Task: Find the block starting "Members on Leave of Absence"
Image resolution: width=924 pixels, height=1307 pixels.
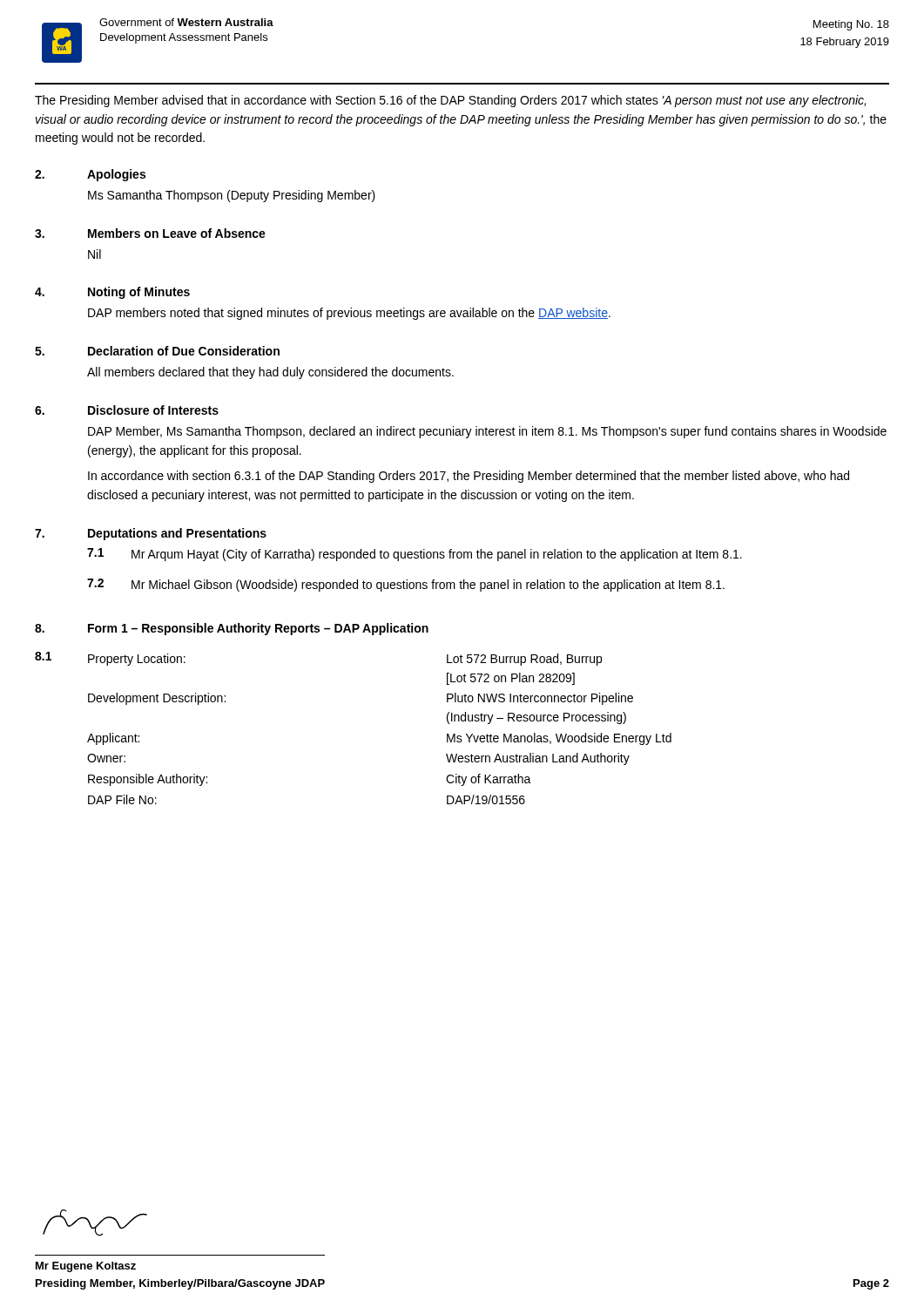Action: click(176, 233)
